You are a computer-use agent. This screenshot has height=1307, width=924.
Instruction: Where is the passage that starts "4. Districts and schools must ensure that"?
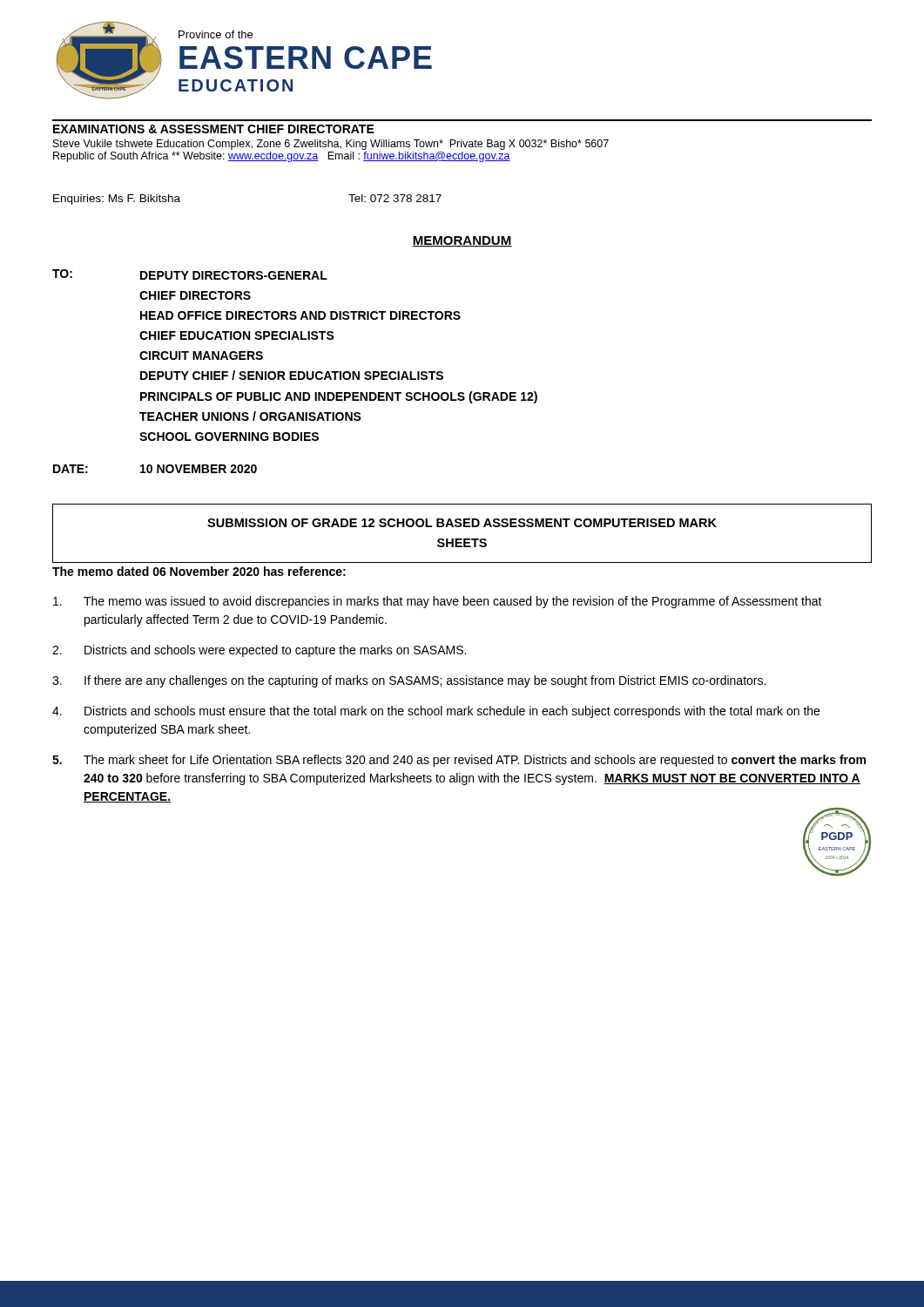[462, 721]
